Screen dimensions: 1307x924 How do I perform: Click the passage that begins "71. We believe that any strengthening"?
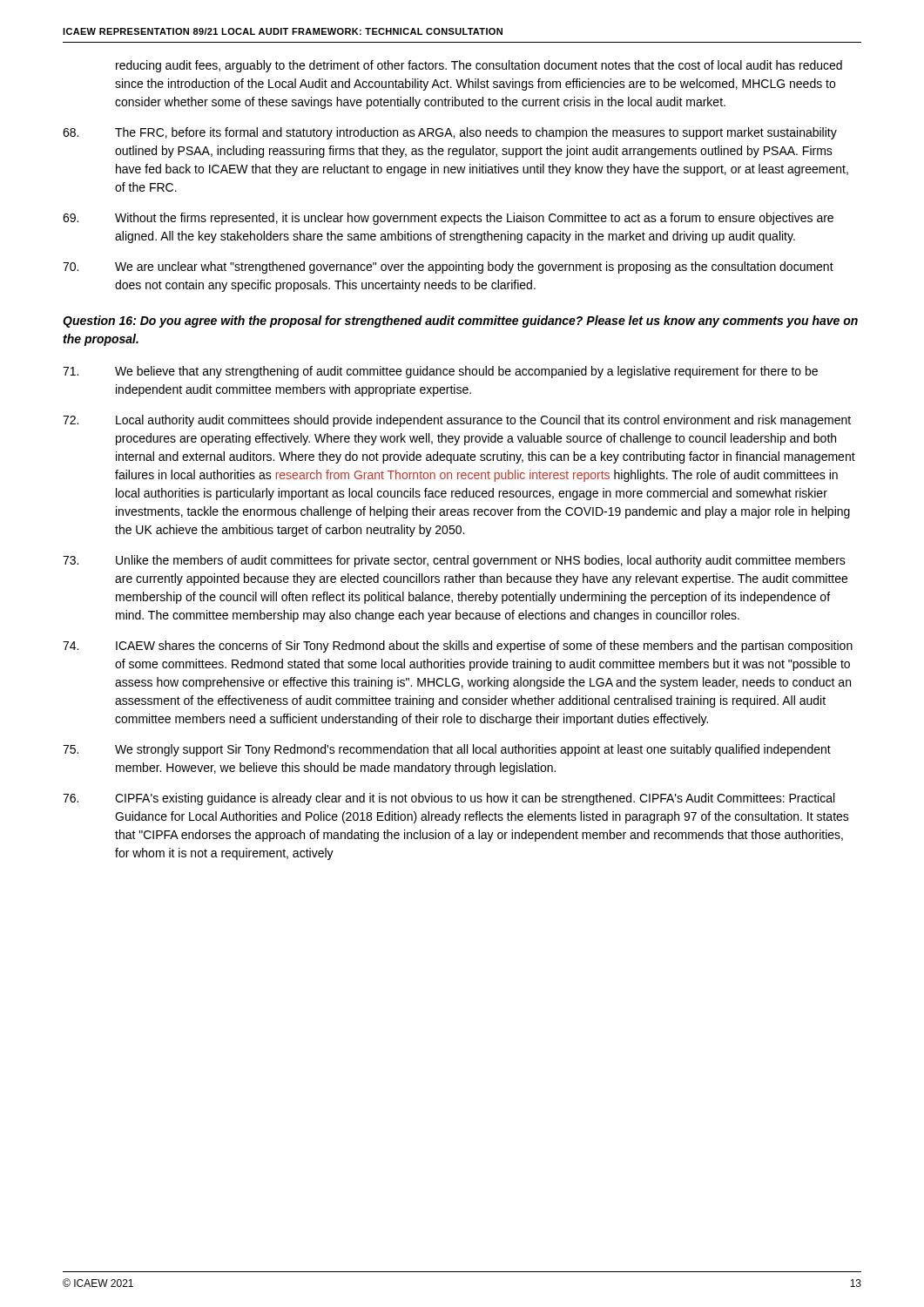click(x=462, y=381)
